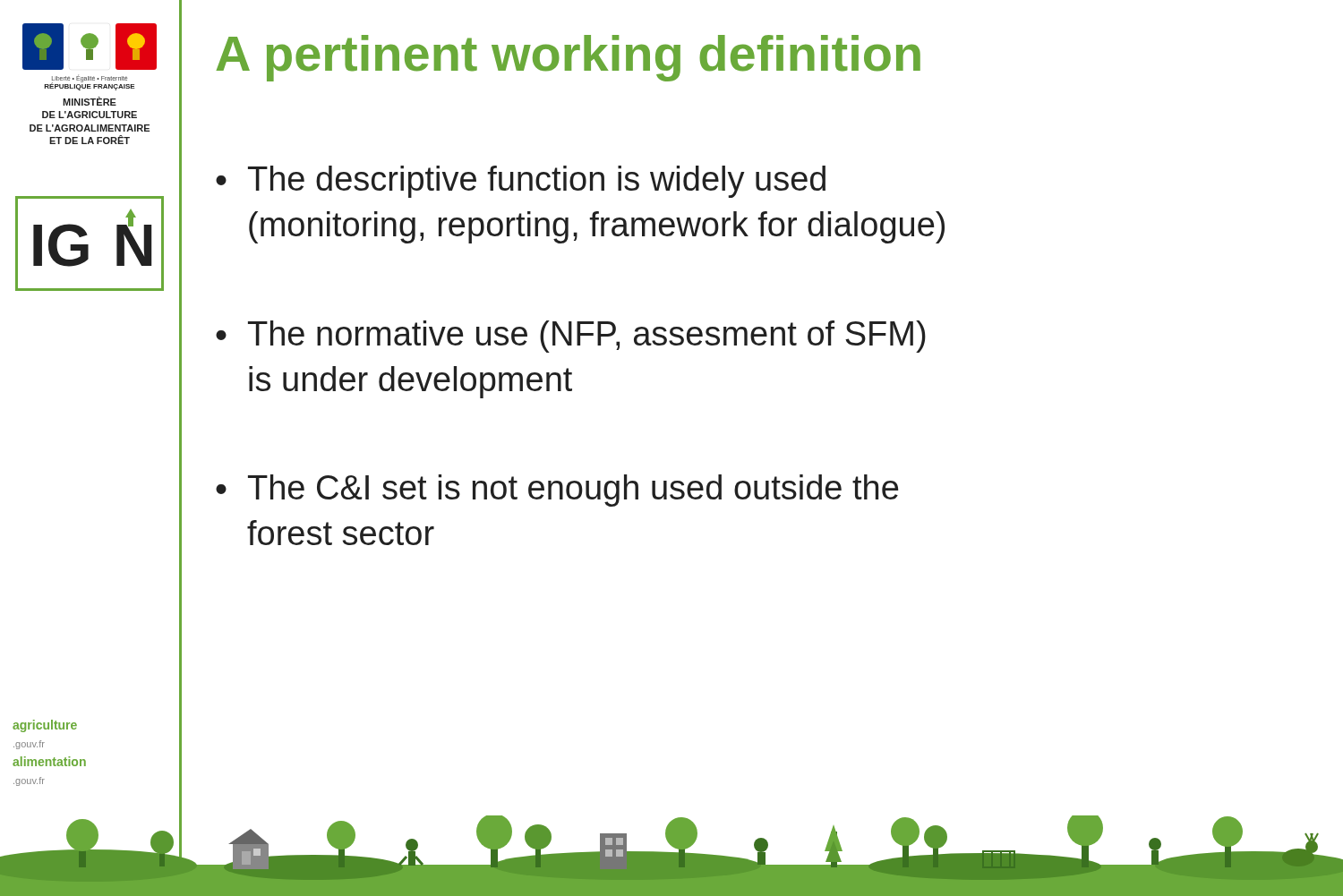Point to the element starting "• The normative use (NFP, assesment"
The height and width of the screenshot is (896, 1343).
pyautogui.click(x=571, y=357)
